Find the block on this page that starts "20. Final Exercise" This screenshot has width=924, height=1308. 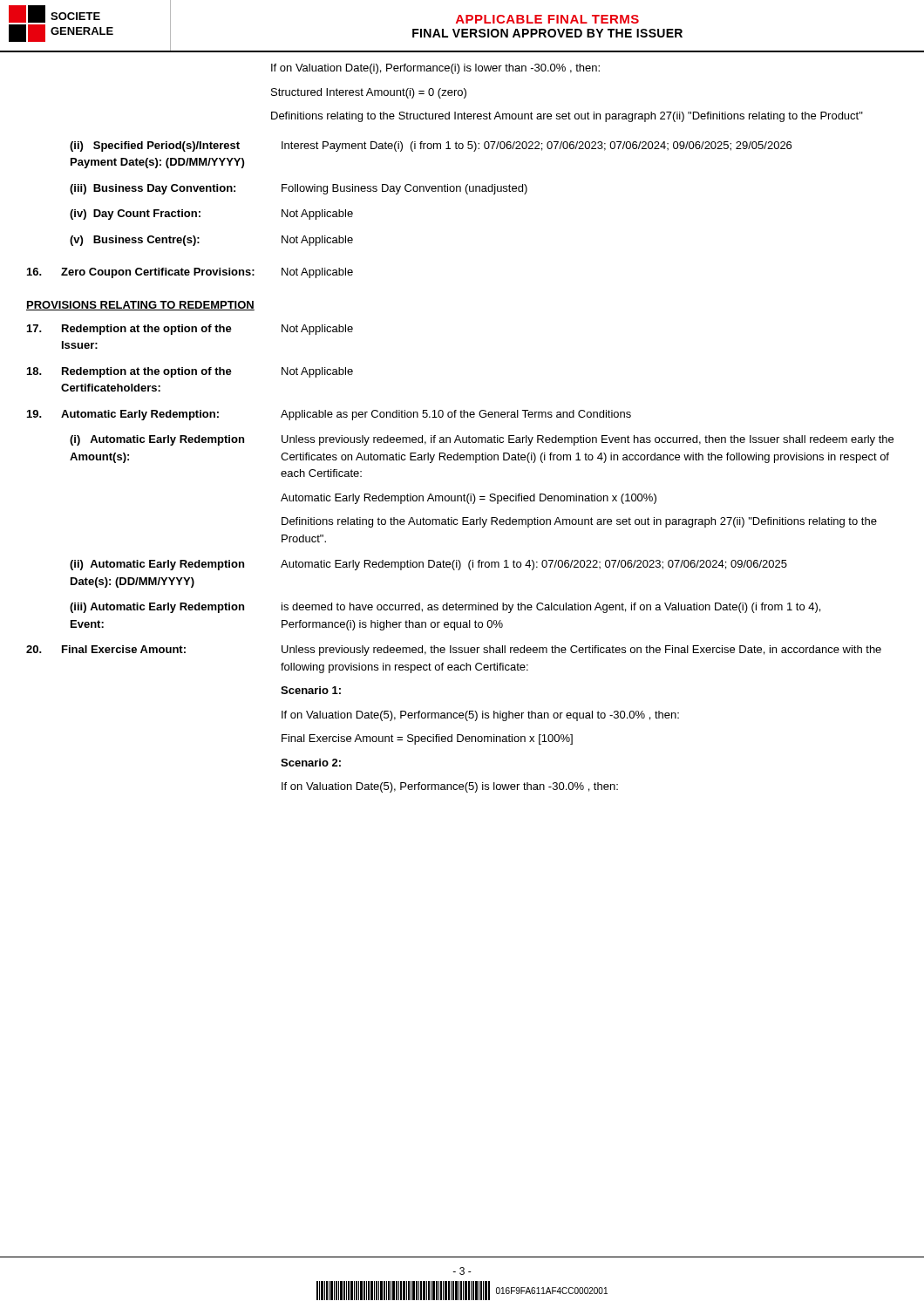point(462,718)
